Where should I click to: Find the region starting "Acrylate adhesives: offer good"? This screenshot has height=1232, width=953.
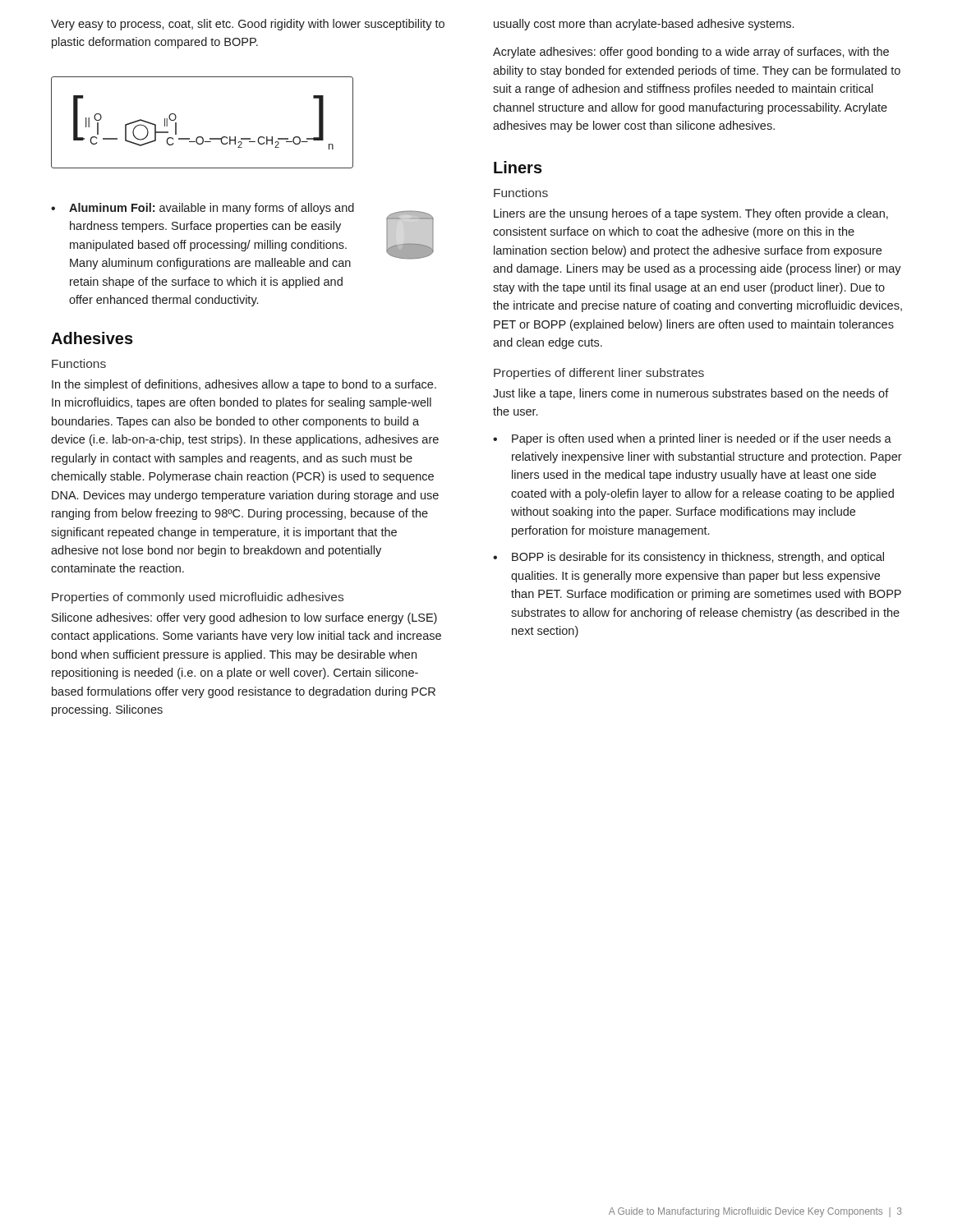coord(697,89)
